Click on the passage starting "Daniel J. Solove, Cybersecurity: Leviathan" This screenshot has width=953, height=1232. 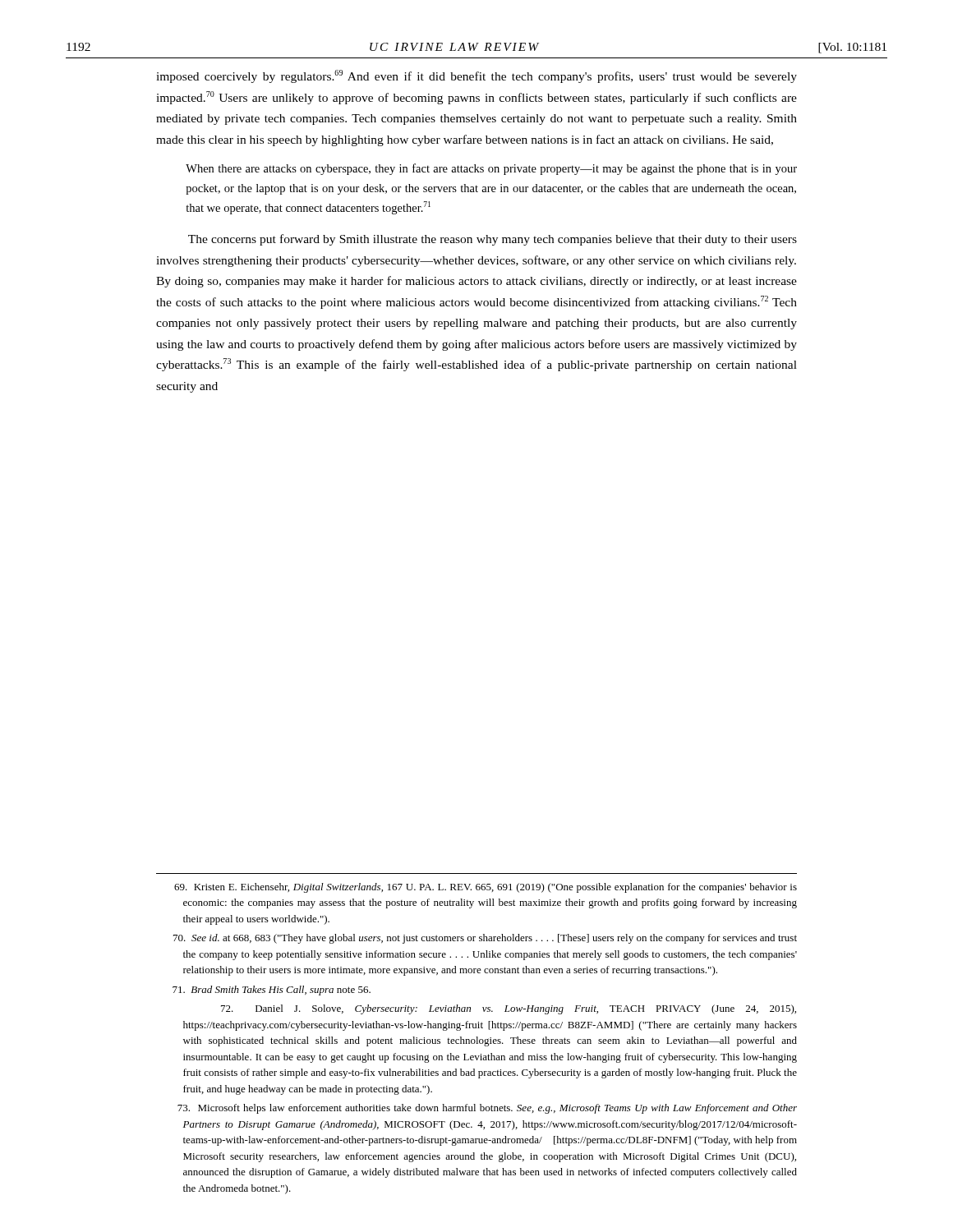[x=476, y=1048]
